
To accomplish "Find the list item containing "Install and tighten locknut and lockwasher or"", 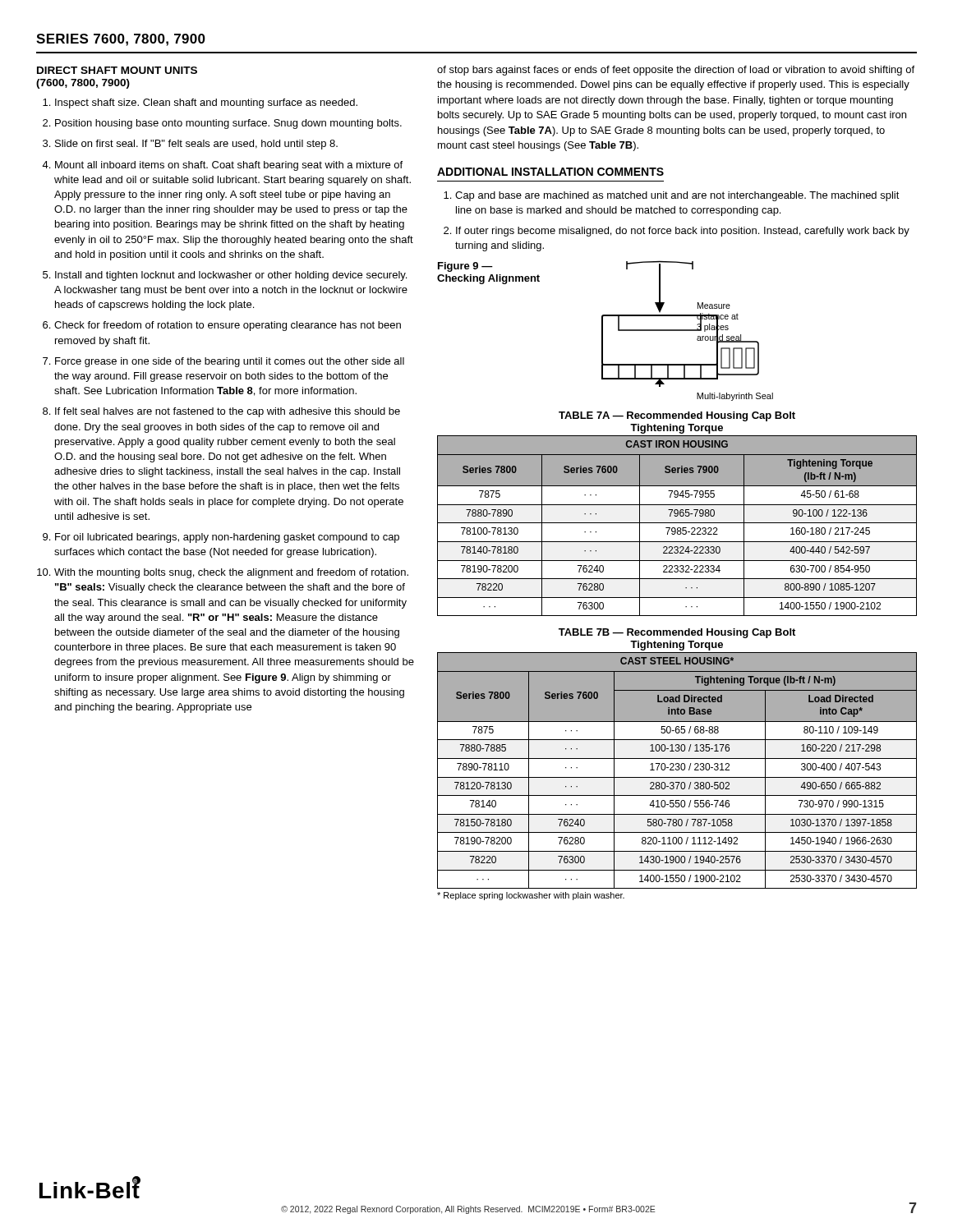I will click(231, 290).
